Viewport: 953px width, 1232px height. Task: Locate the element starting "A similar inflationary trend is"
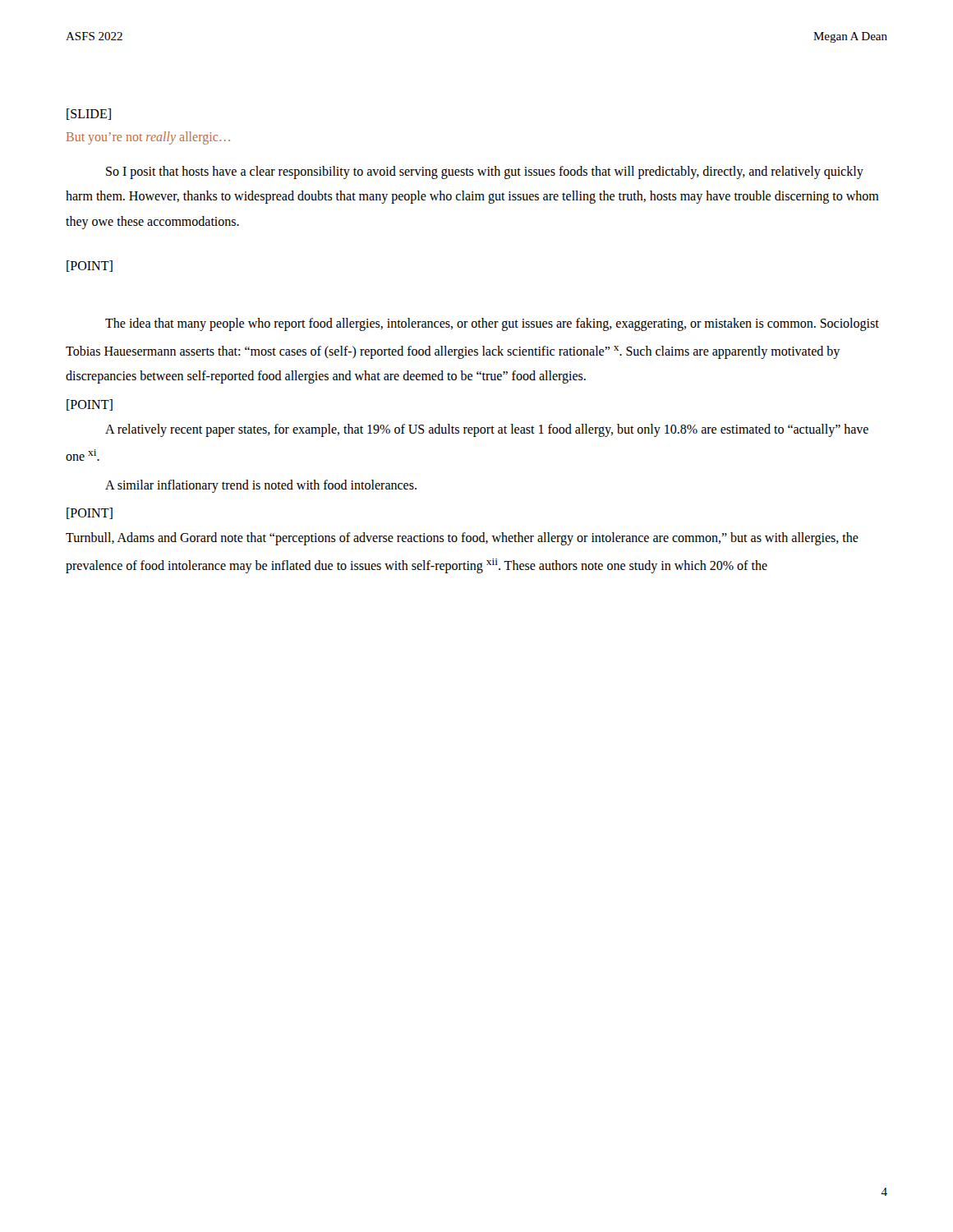[261, 485]
